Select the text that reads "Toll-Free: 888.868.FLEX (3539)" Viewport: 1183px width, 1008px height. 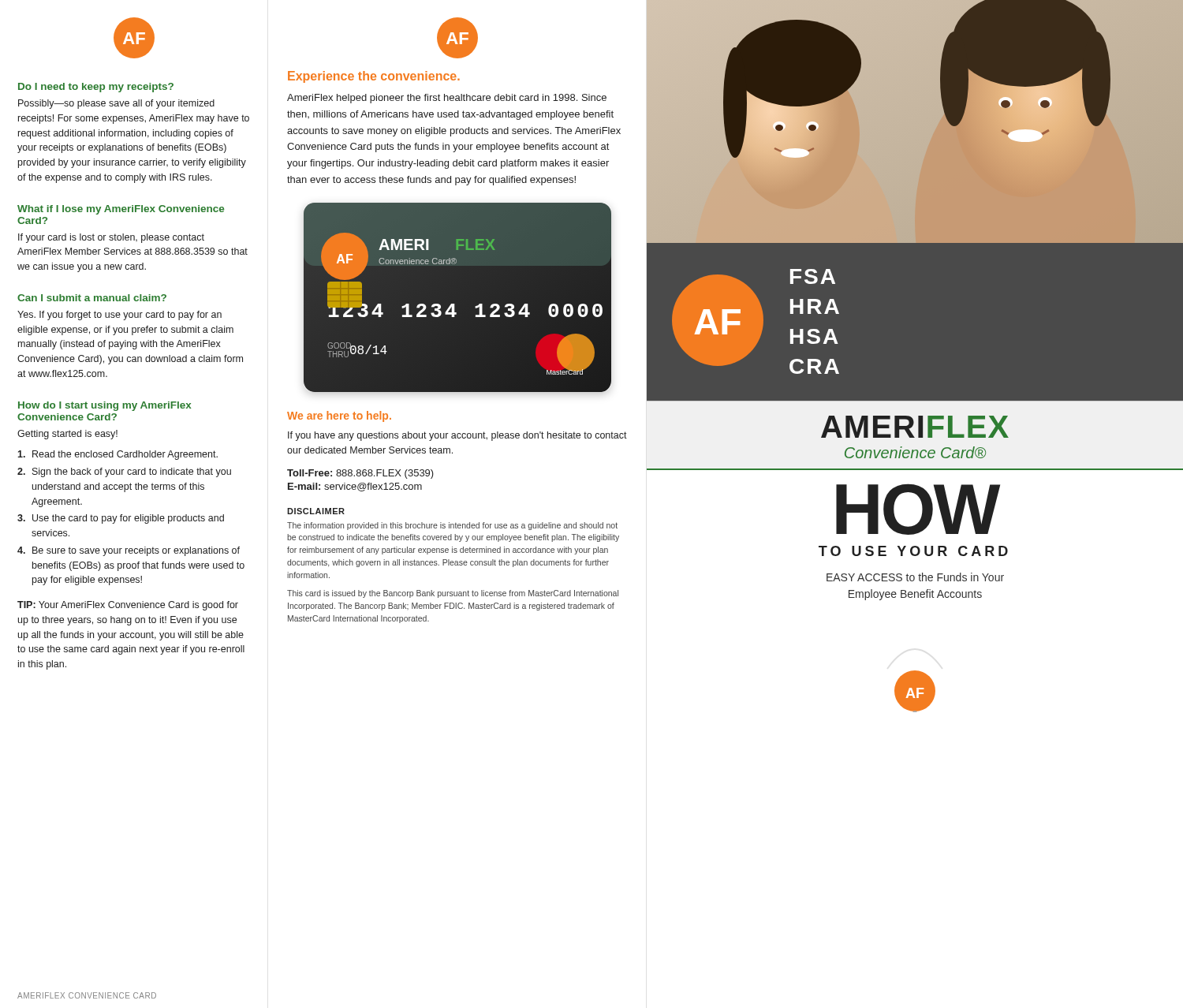click(361, 472)
